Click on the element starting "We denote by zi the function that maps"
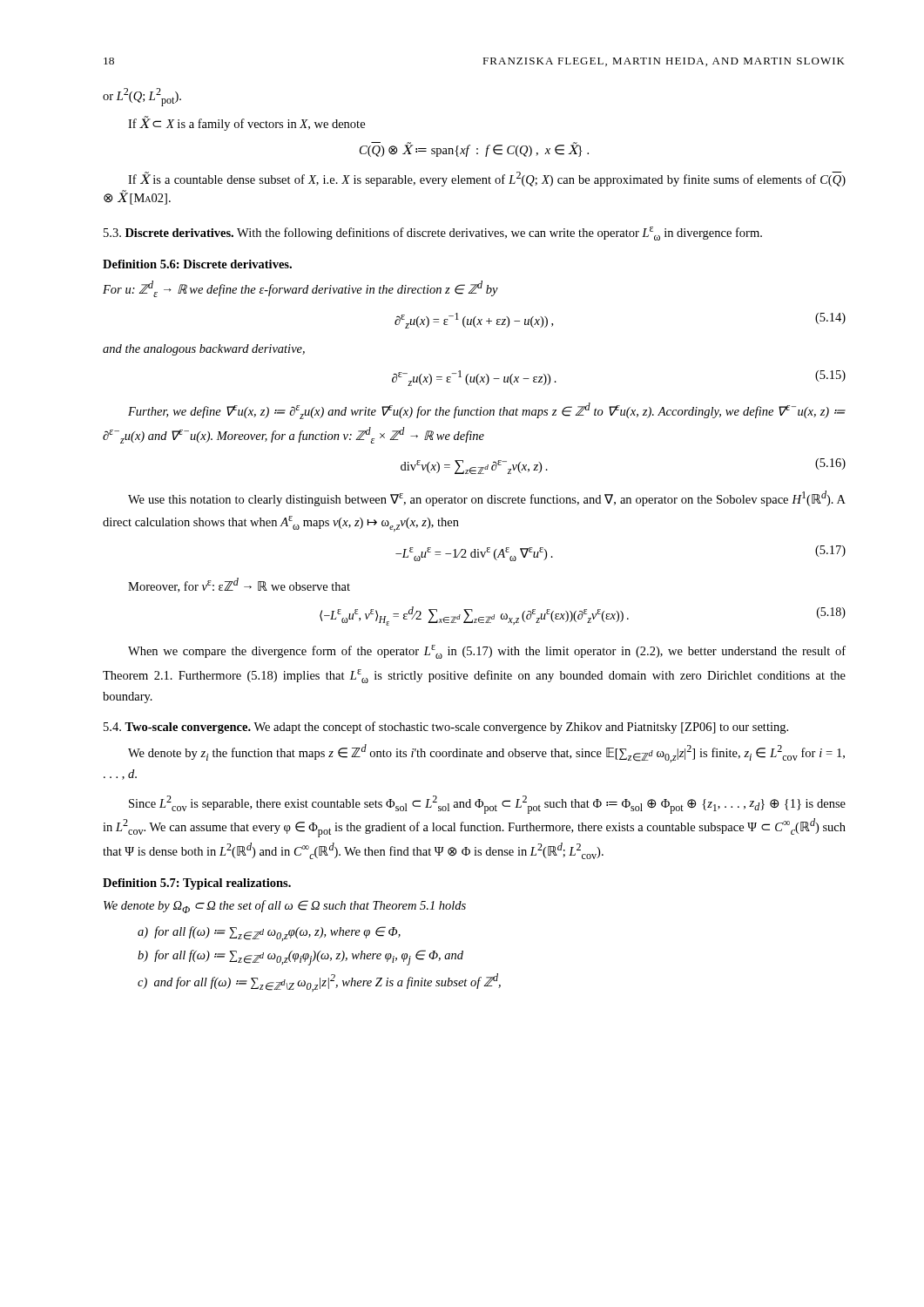 pos(474,761)
